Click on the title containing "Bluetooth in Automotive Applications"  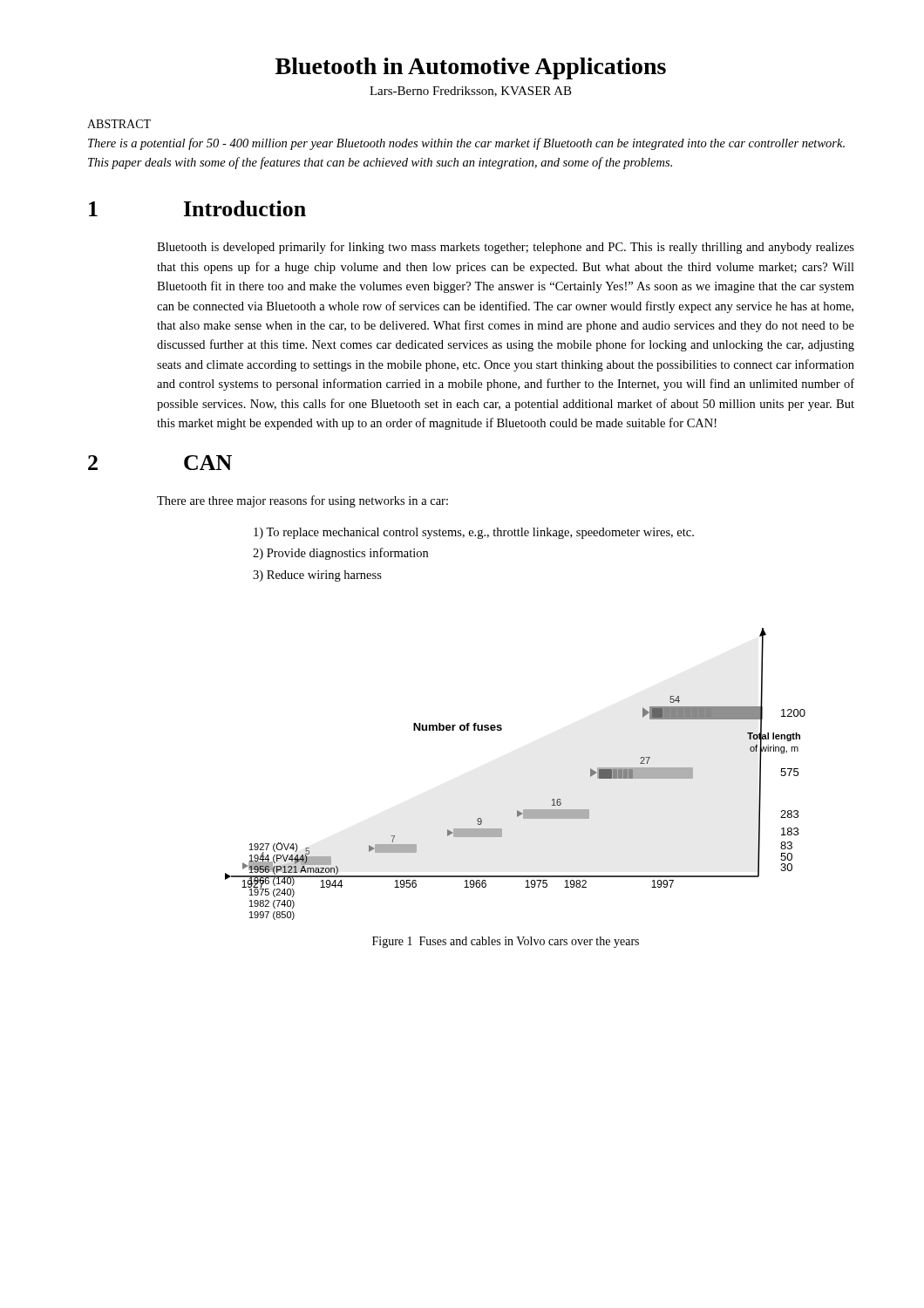[x=471, y=66]
